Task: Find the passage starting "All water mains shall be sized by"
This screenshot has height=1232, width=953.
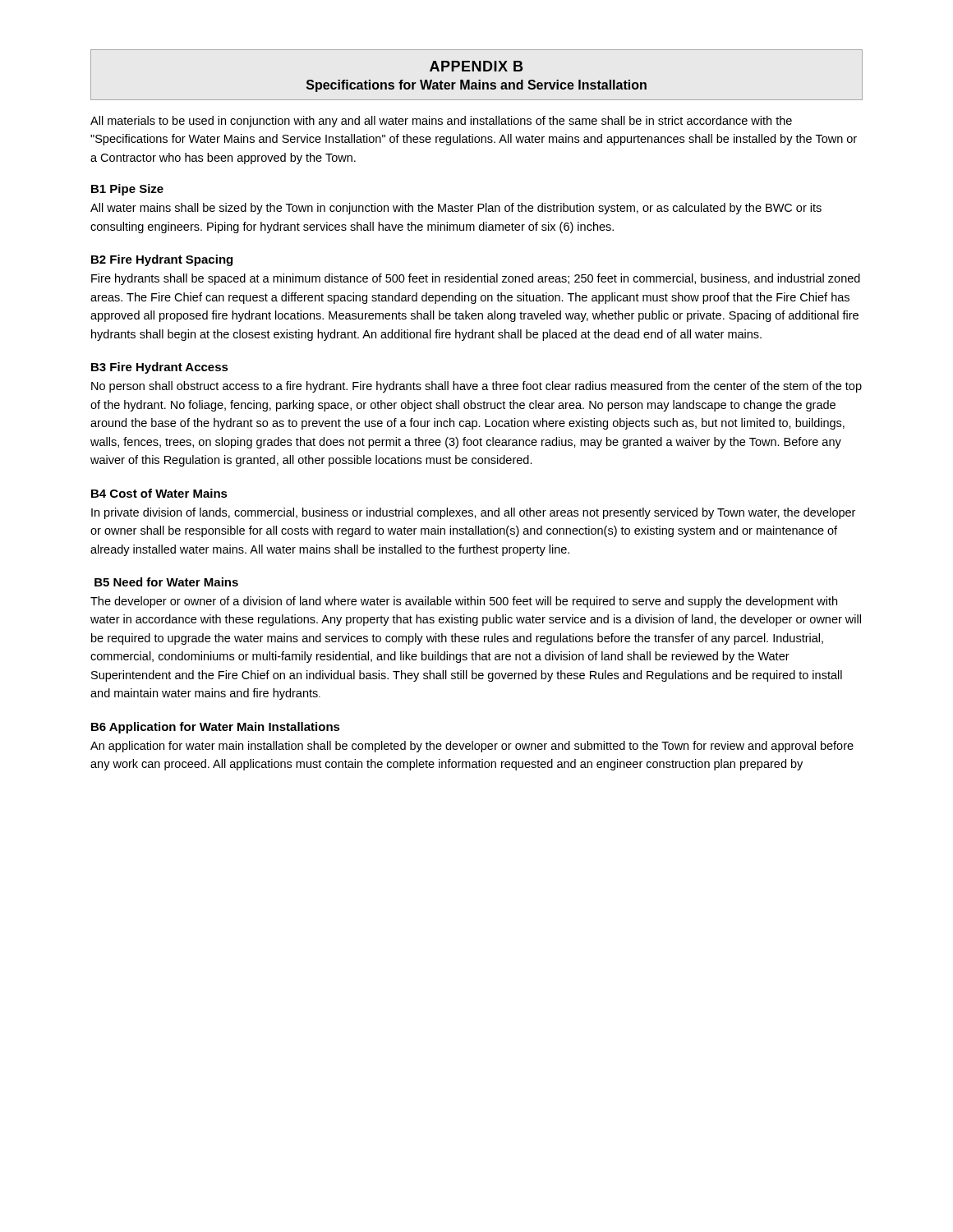Action: pos(456,217)
